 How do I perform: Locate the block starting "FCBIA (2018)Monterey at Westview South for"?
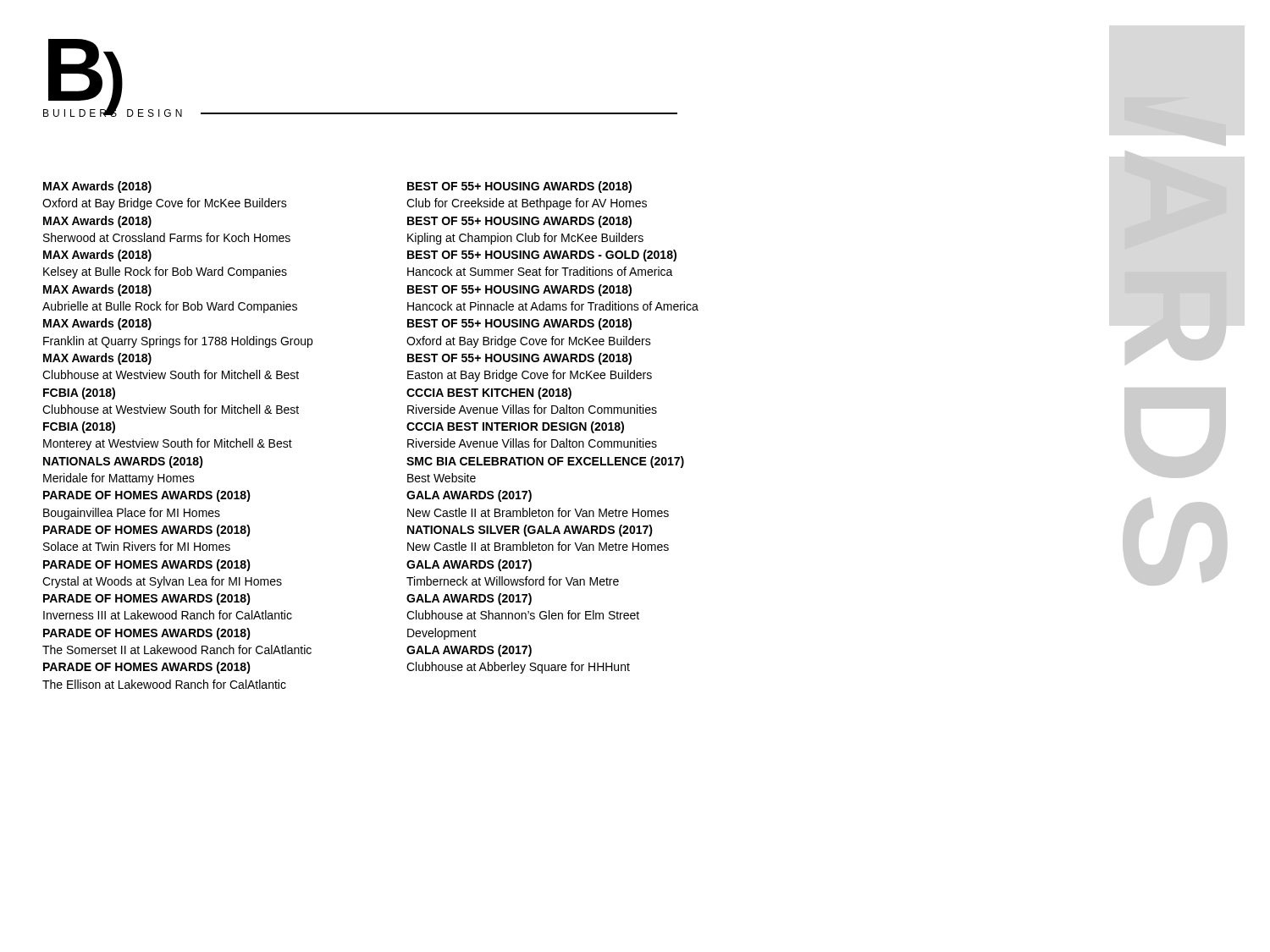(x=167, y=435)
